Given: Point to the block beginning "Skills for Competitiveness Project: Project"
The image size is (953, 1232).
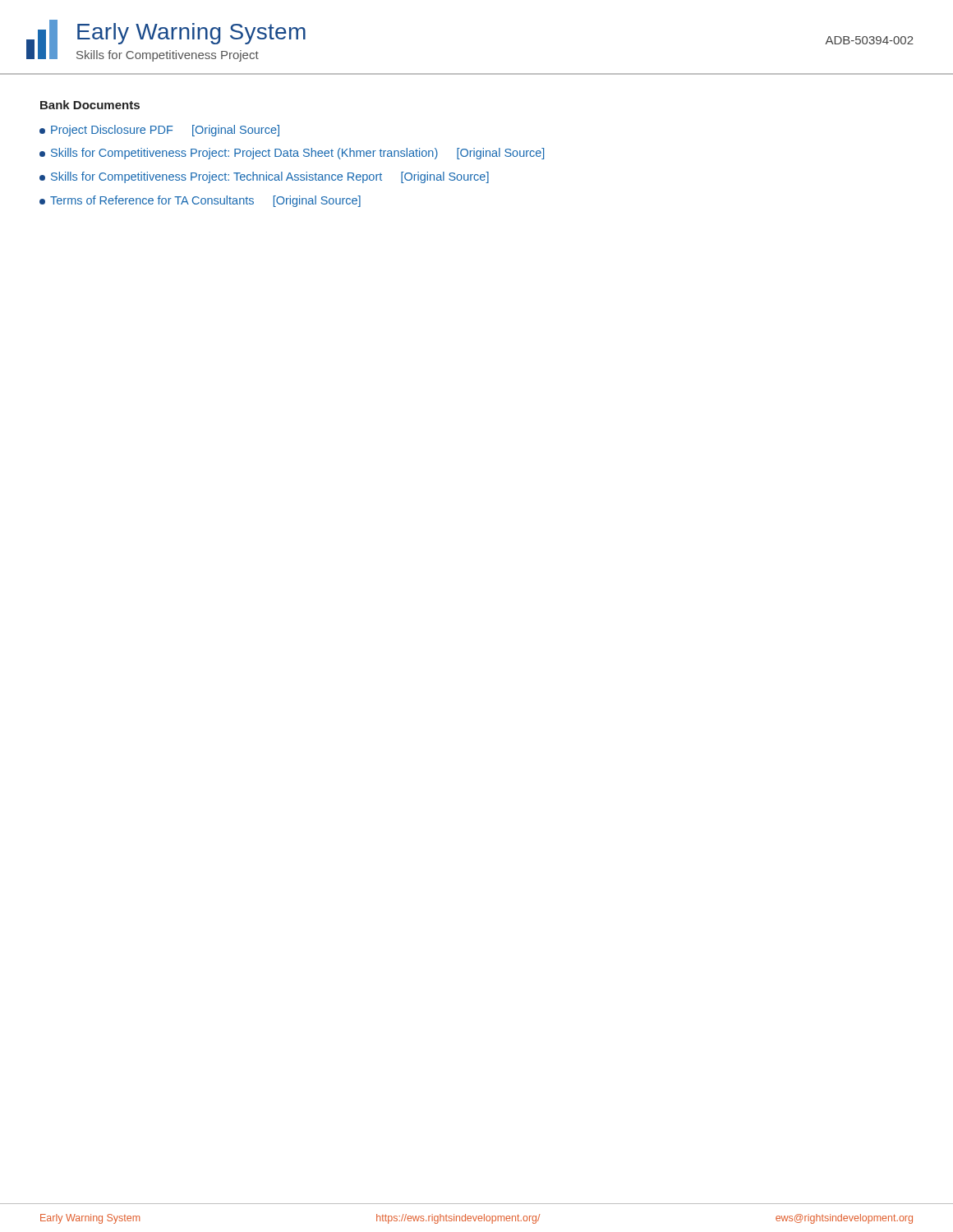Looking at the screenshot, I should tap(292, 154).
